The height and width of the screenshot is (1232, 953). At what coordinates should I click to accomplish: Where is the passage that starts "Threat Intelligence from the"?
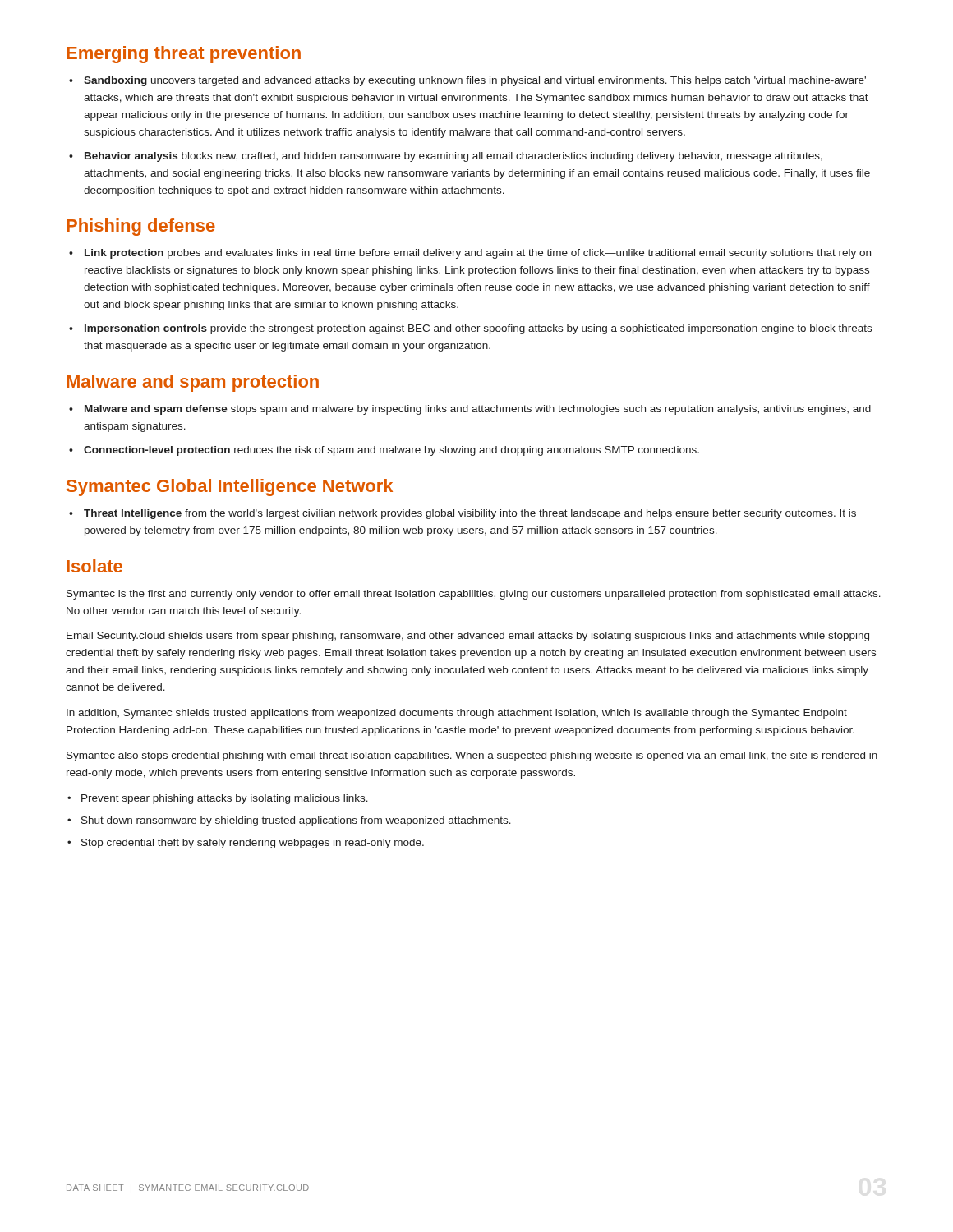pos(470,521)
